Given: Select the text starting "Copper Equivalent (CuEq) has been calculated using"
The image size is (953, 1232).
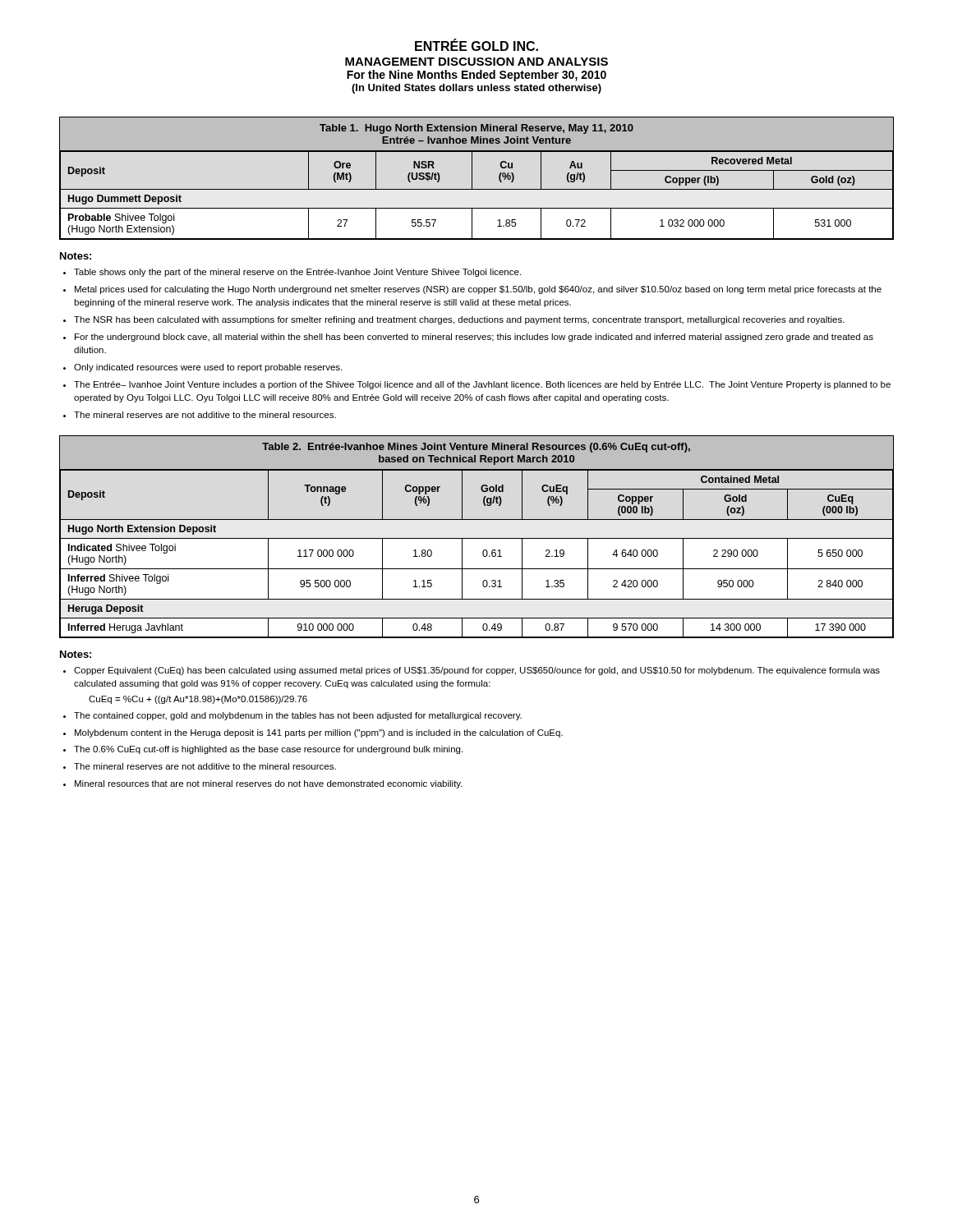Looking at the screenshot, I should tap(477, 677).
